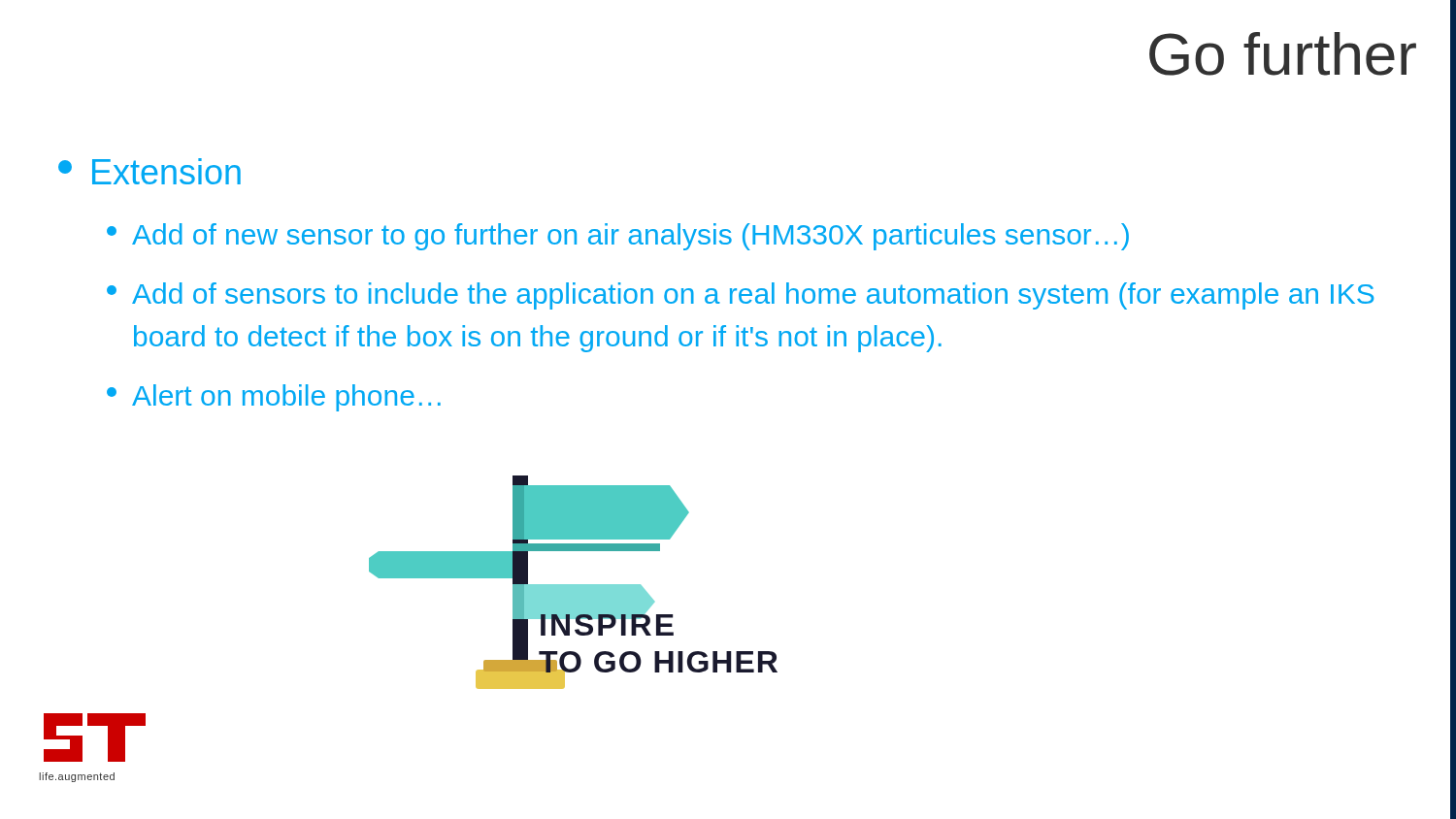Click on the list item containing "Alert on mobile phone…"

pyautogui.click(x=276, y=396)
